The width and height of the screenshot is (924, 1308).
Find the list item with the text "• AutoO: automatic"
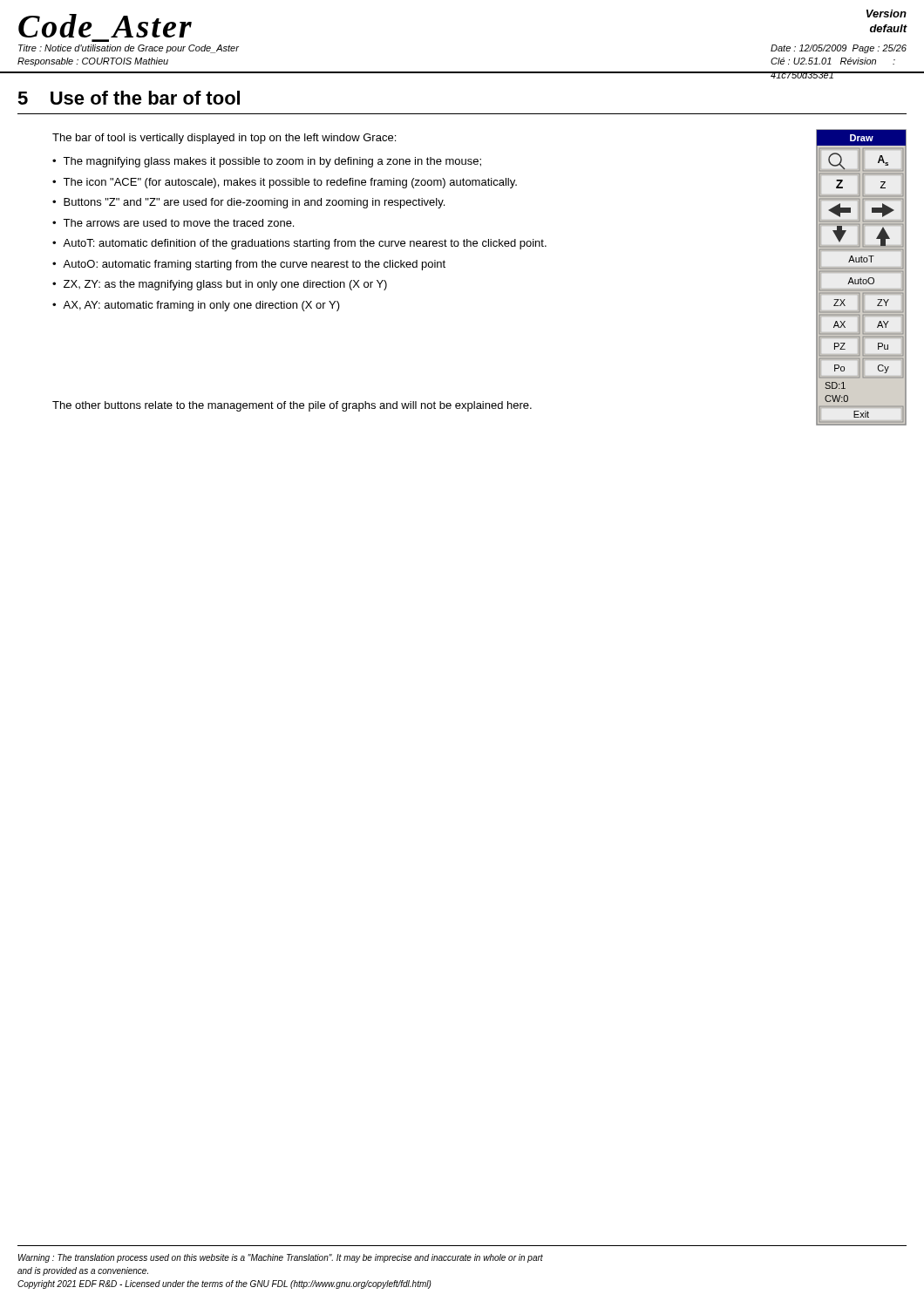tap(249, 264)
